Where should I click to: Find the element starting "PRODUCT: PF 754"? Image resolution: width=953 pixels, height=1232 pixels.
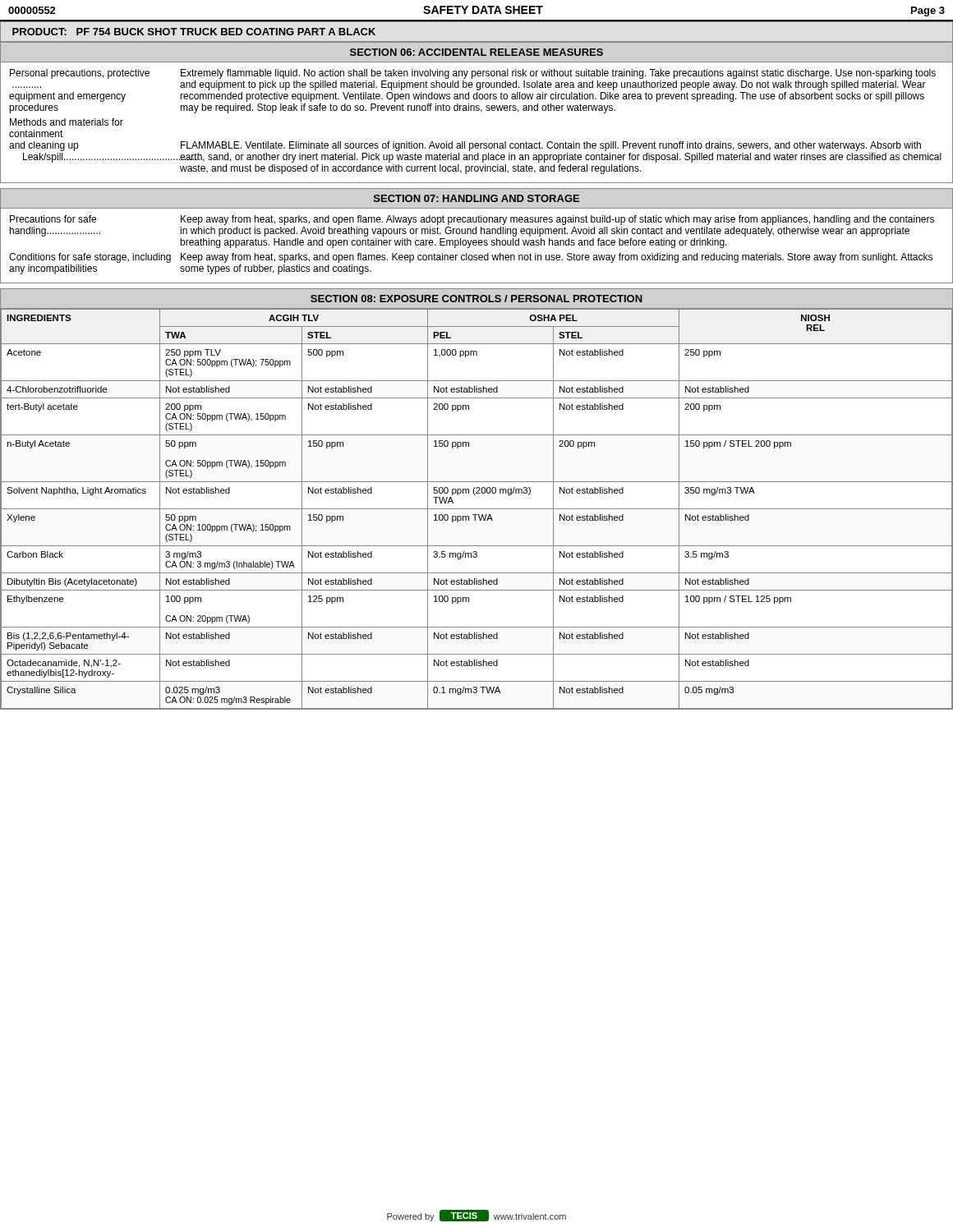tap(192, 32)
